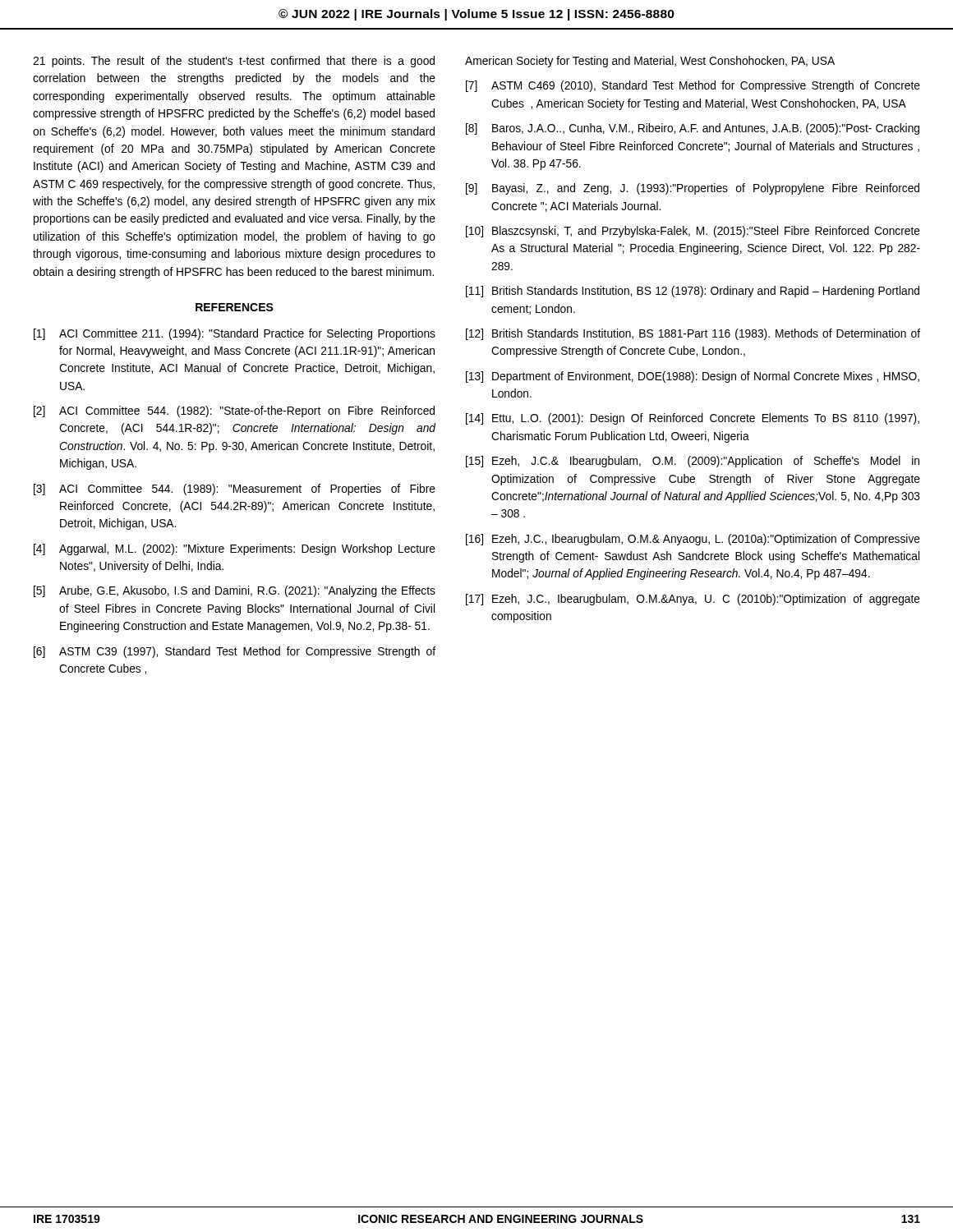Screen dimensions: 1232x953
Task: Click on the list item containing "[2] ACI Committee 544. (1982):"
Action: [234, 438]
